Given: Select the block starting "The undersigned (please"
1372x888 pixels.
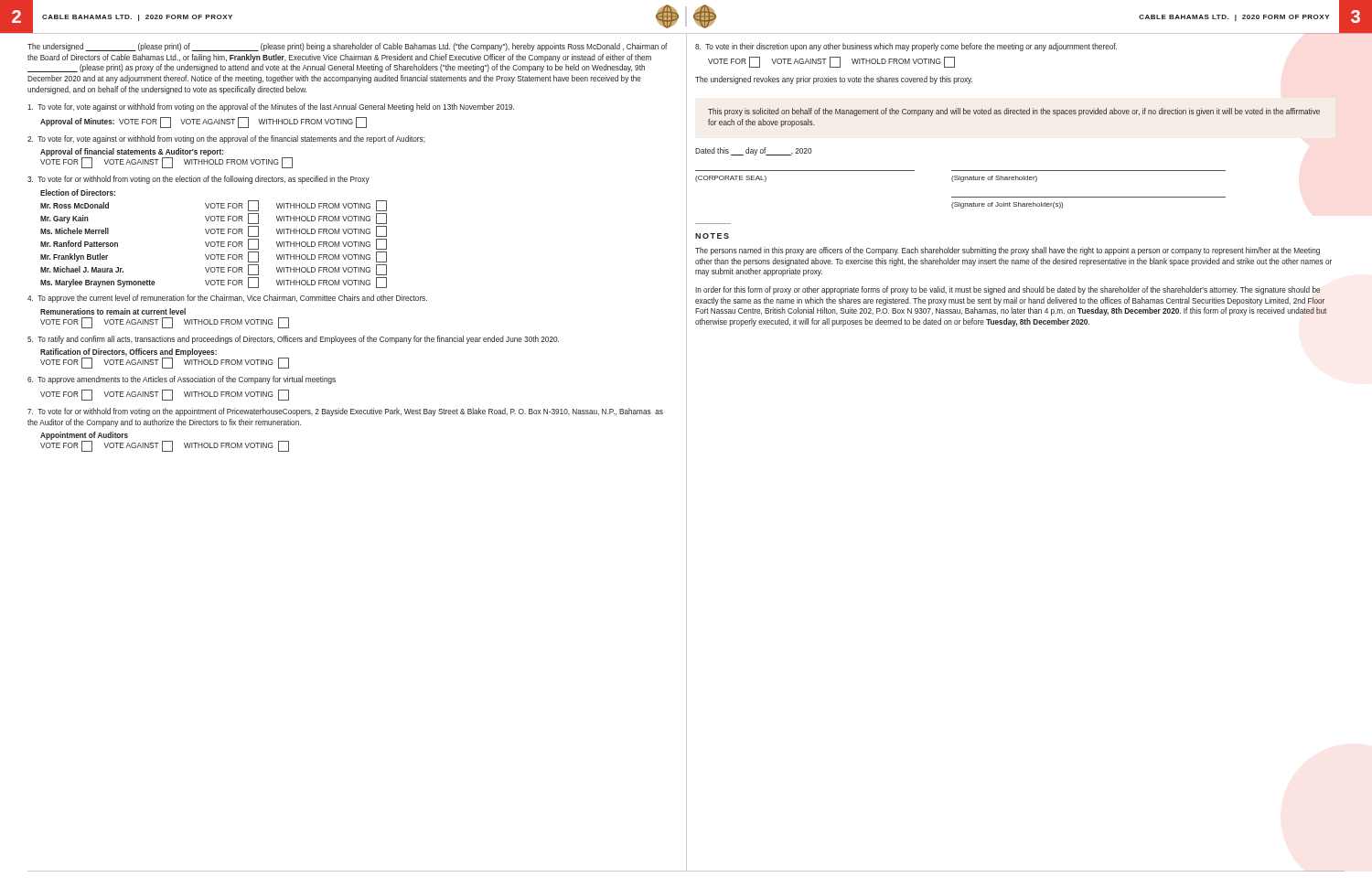Looking at the screenshot, I should [x=347, y=68].
